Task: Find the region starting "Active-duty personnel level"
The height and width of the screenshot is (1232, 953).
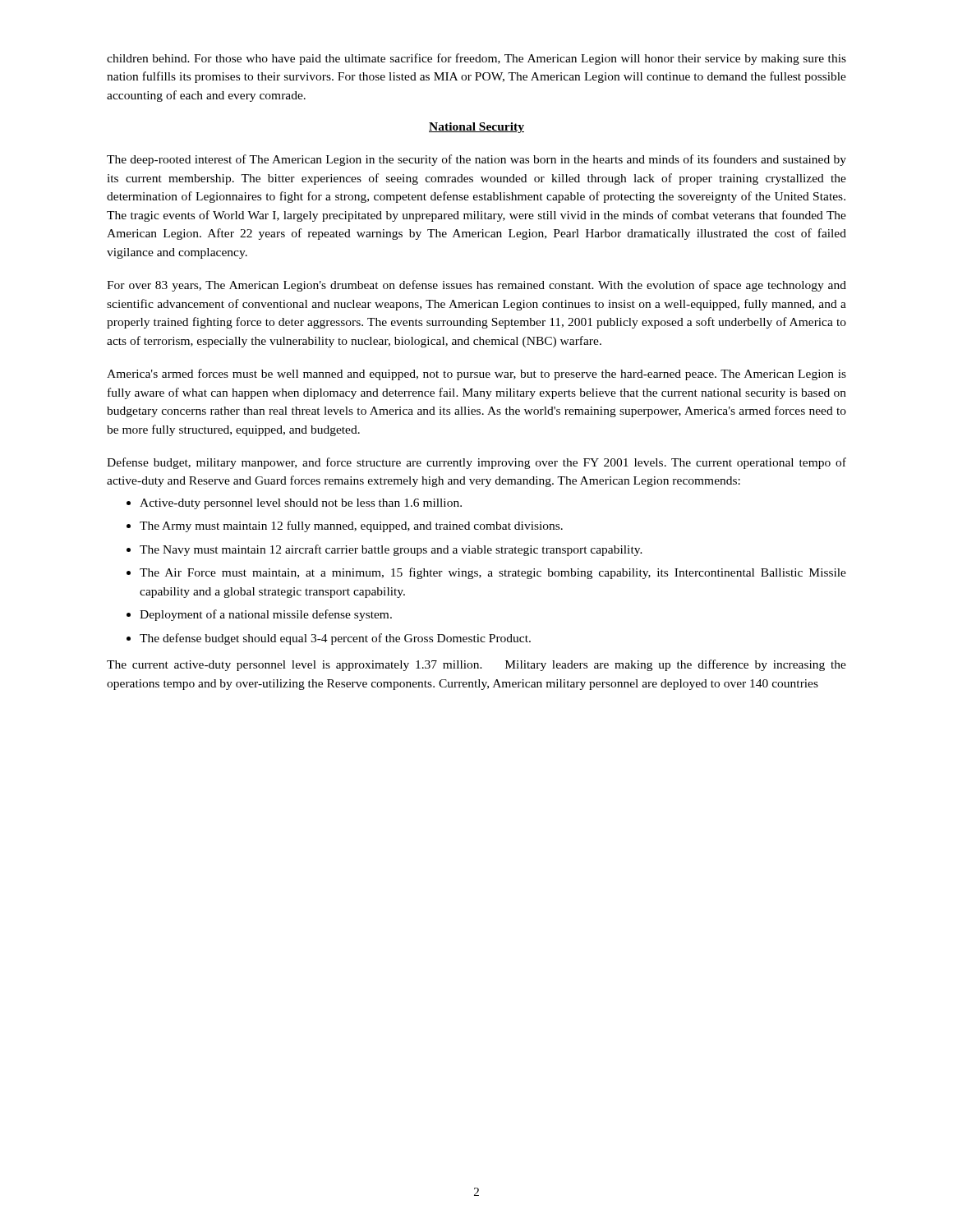Action: pos(301,502)
